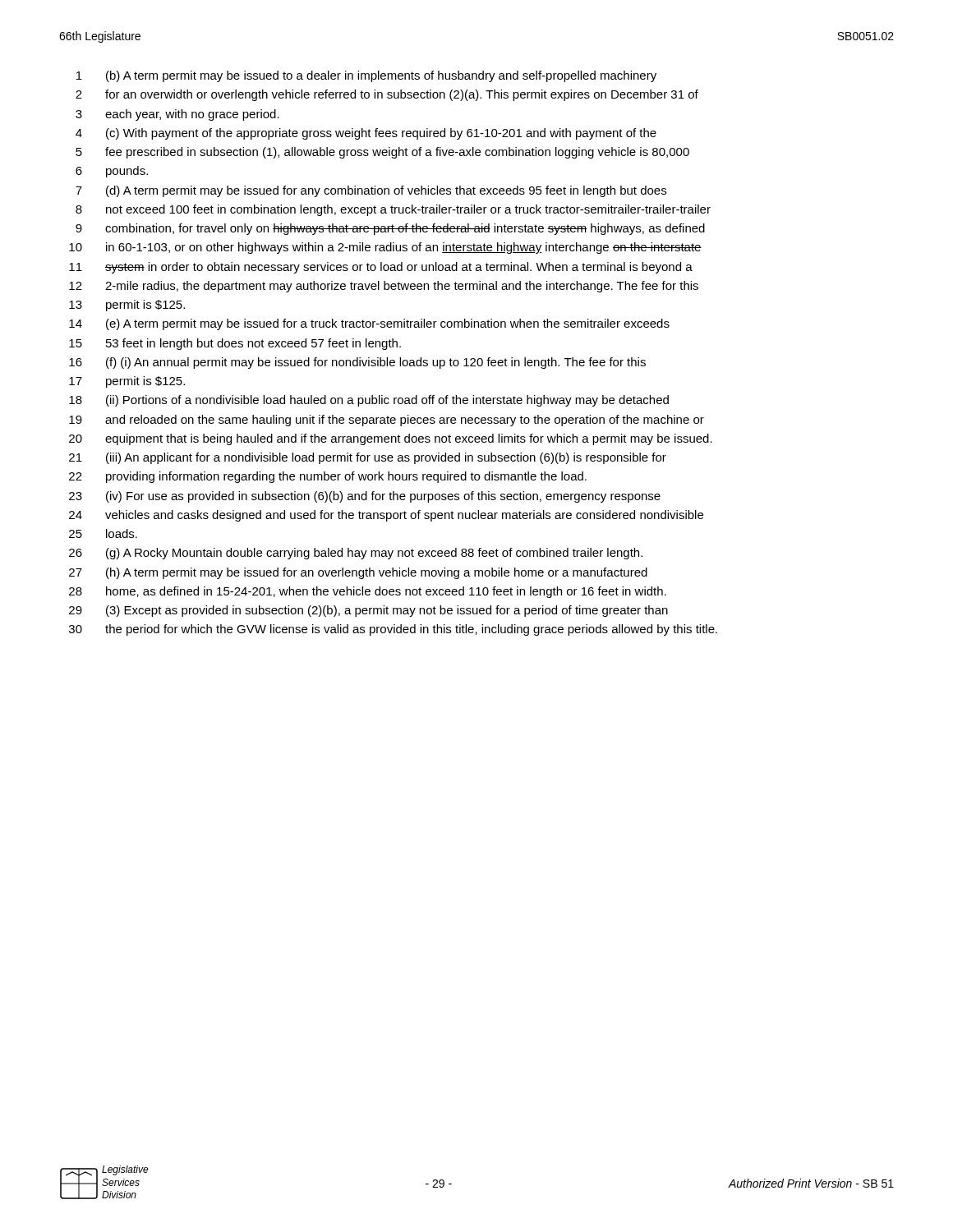Viewport: 953px width, 1232px height.
Task: Point to the text block starting "3 each year, with no"
Action: pos(177,115)
